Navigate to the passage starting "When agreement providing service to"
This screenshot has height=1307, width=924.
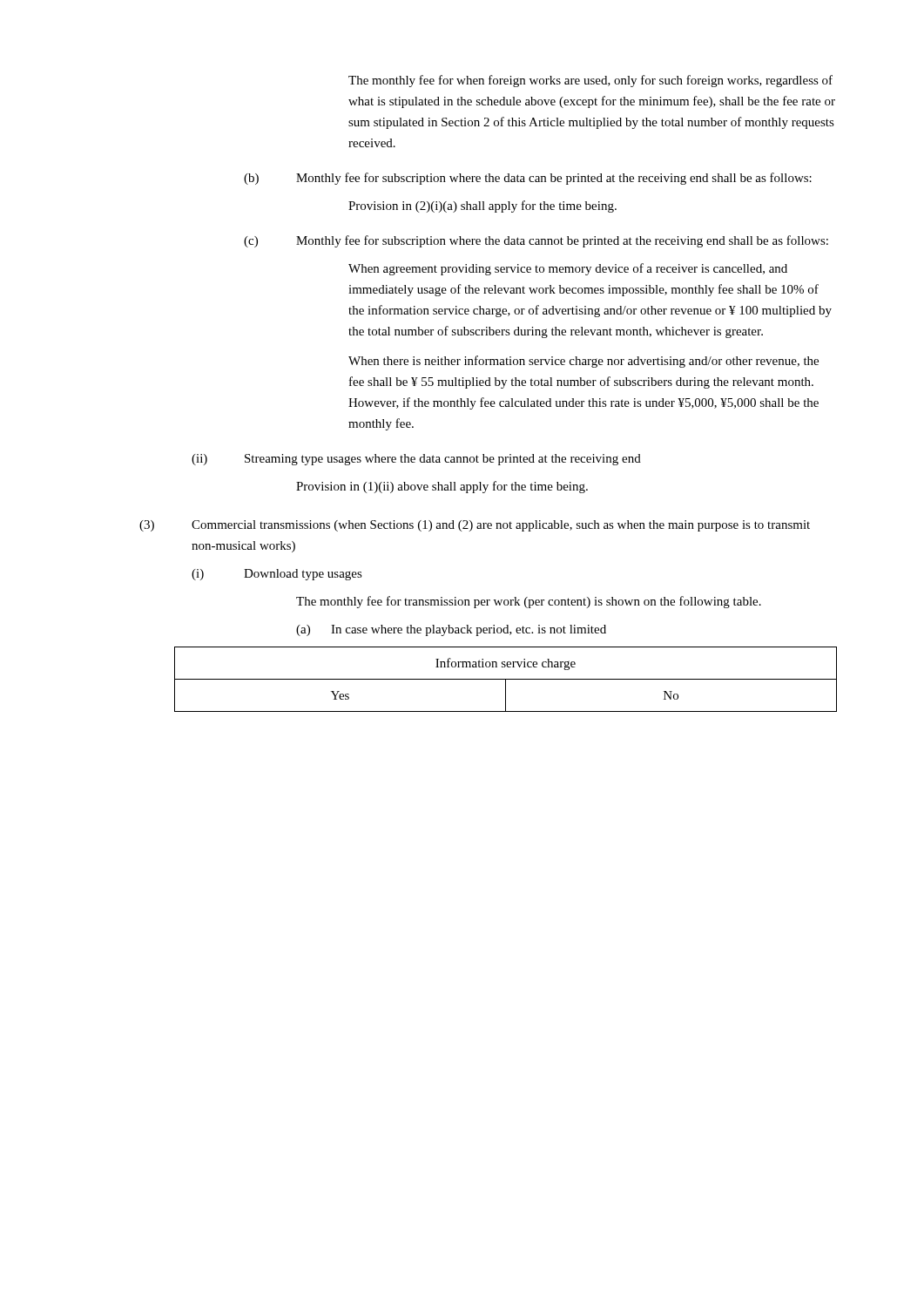[x=590, y=300]
